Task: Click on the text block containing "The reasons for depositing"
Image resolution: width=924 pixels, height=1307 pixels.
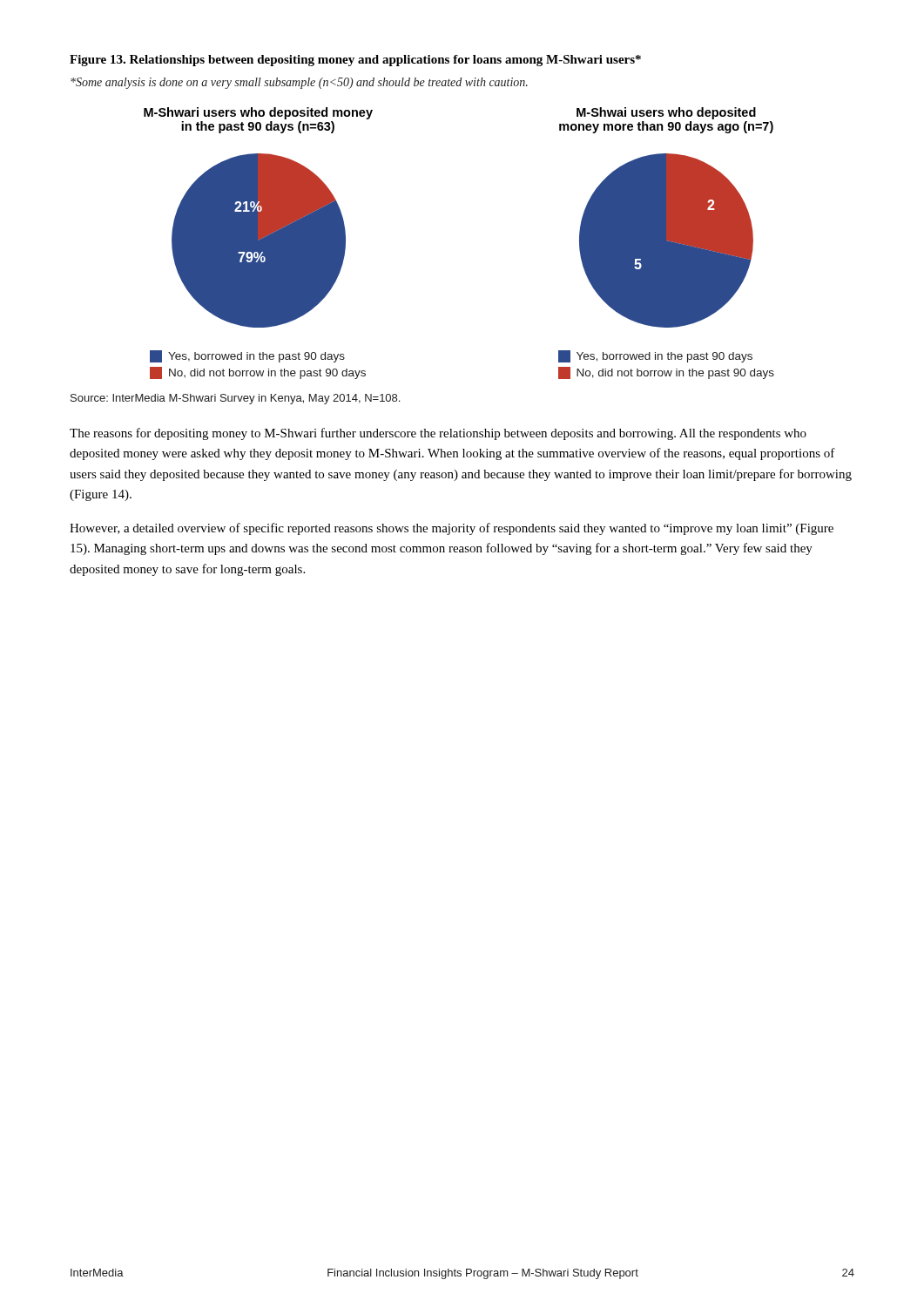Action: click(461, 463)
